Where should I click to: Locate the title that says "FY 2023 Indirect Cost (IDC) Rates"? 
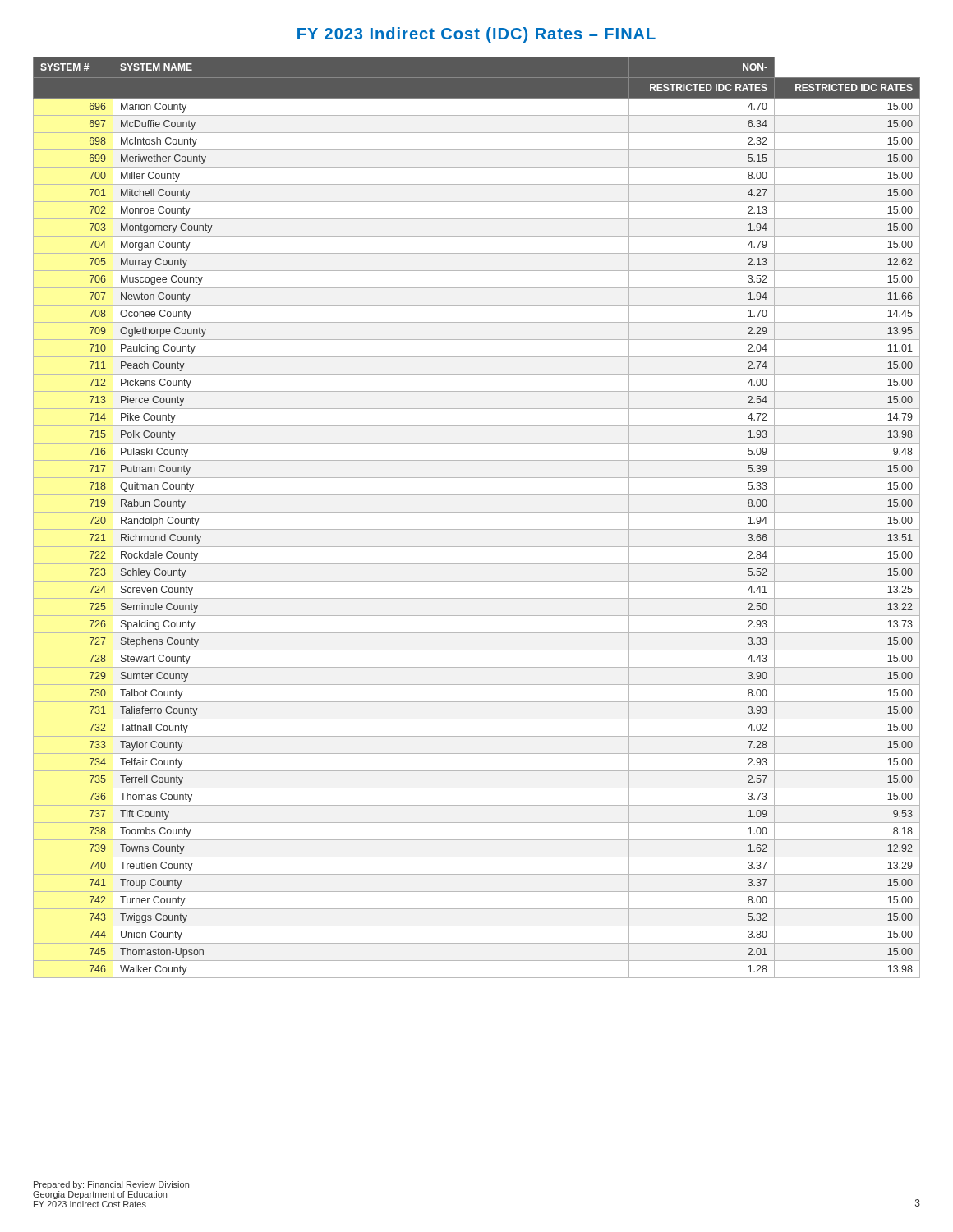[x=476, y=34]
